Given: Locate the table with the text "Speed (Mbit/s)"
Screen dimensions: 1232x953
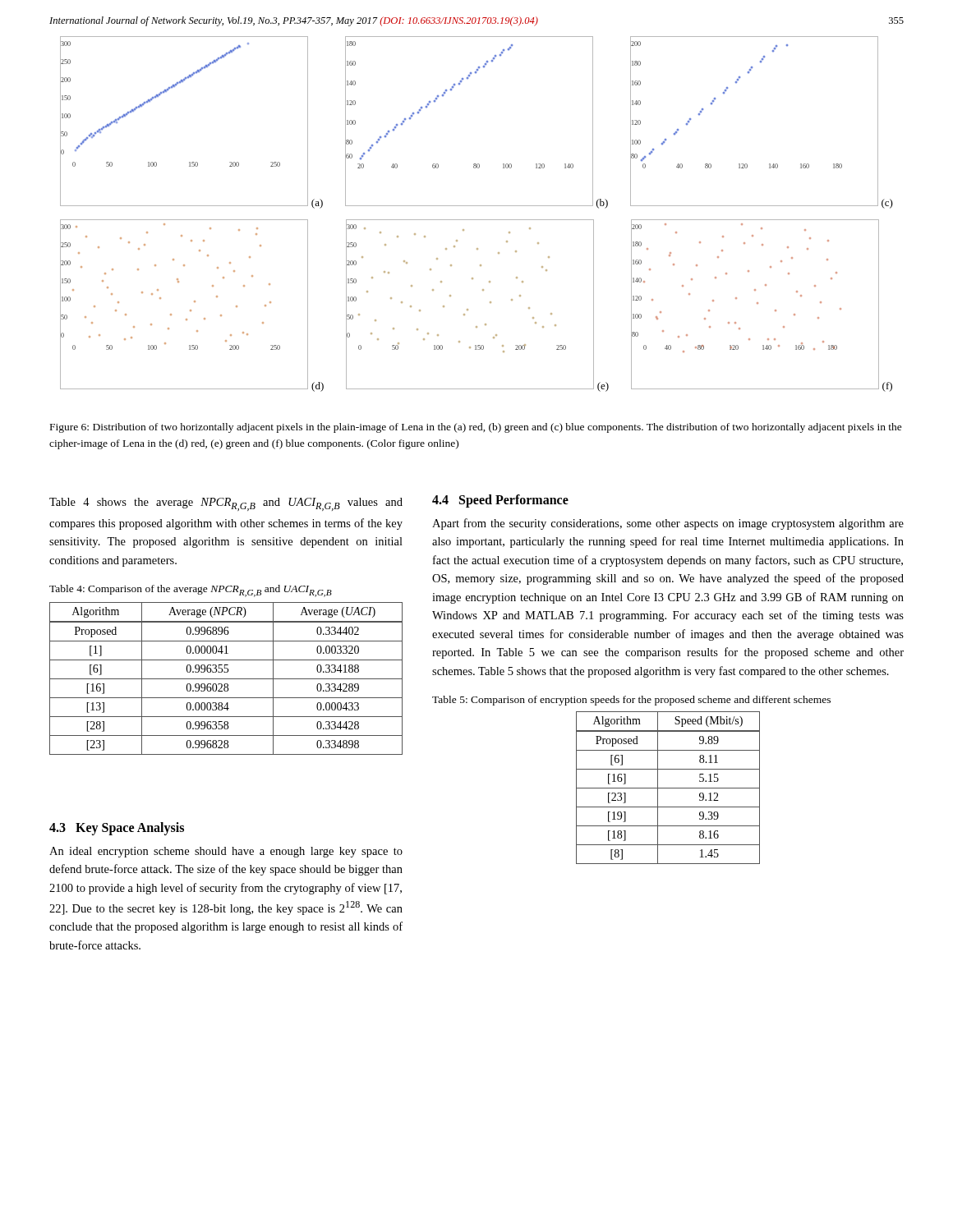Looking at the screenshot, I should [668, 788].
